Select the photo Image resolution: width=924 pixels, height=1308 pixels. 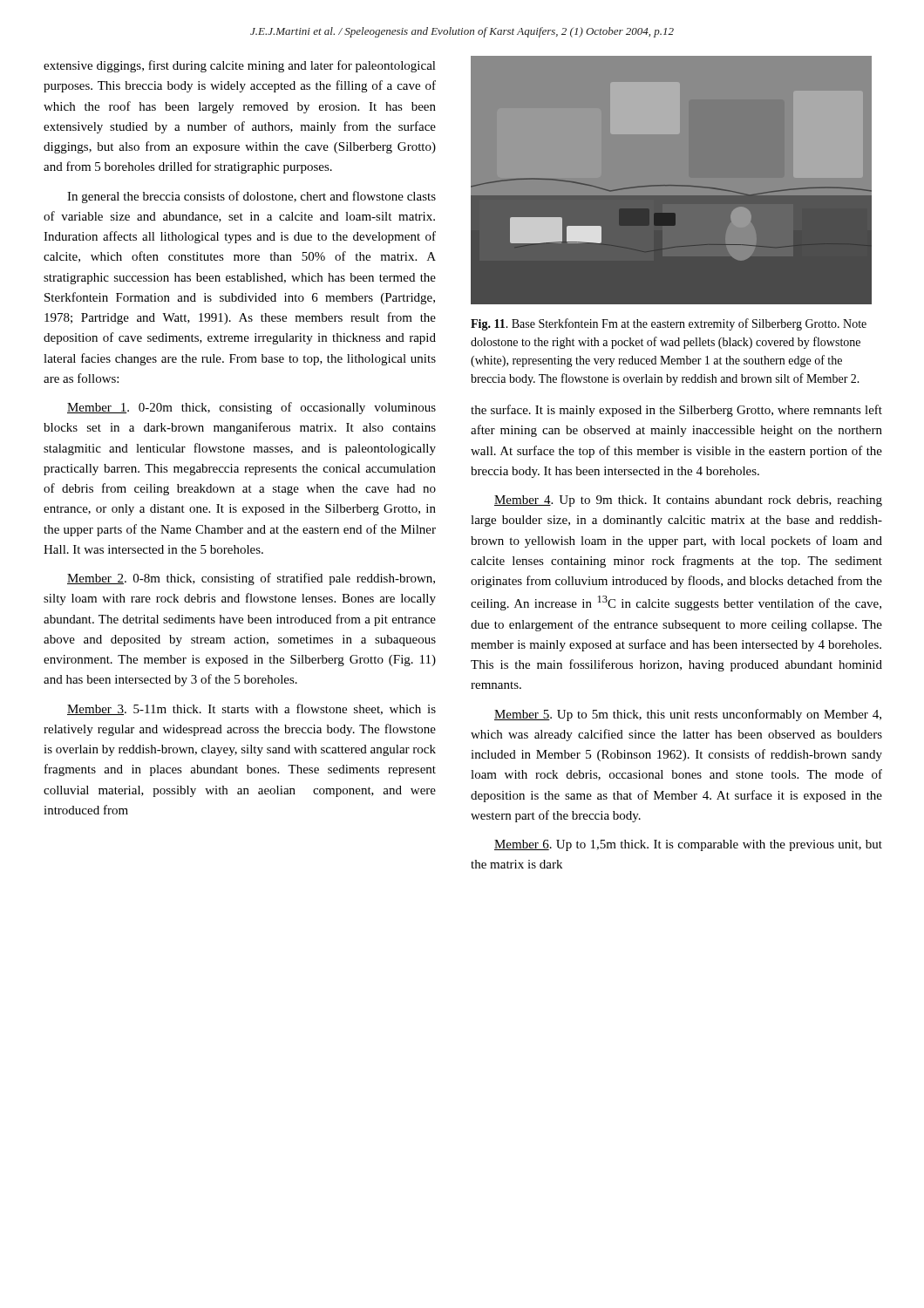pyautogui.click(x=671, y=182)
